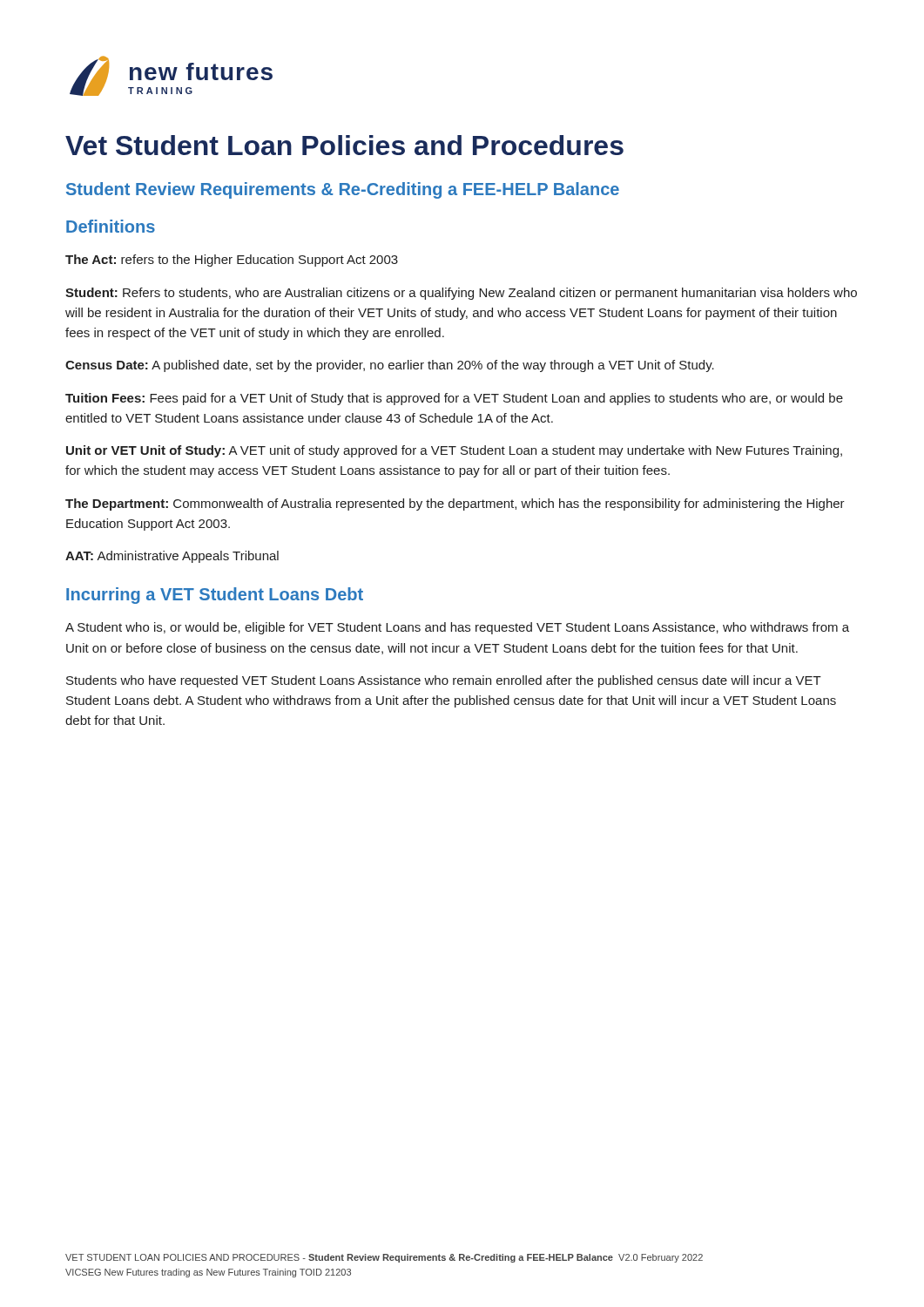The height and width of the screenshot is (1307, 924).
Task: Click on the logo
Action: point(462,78)
